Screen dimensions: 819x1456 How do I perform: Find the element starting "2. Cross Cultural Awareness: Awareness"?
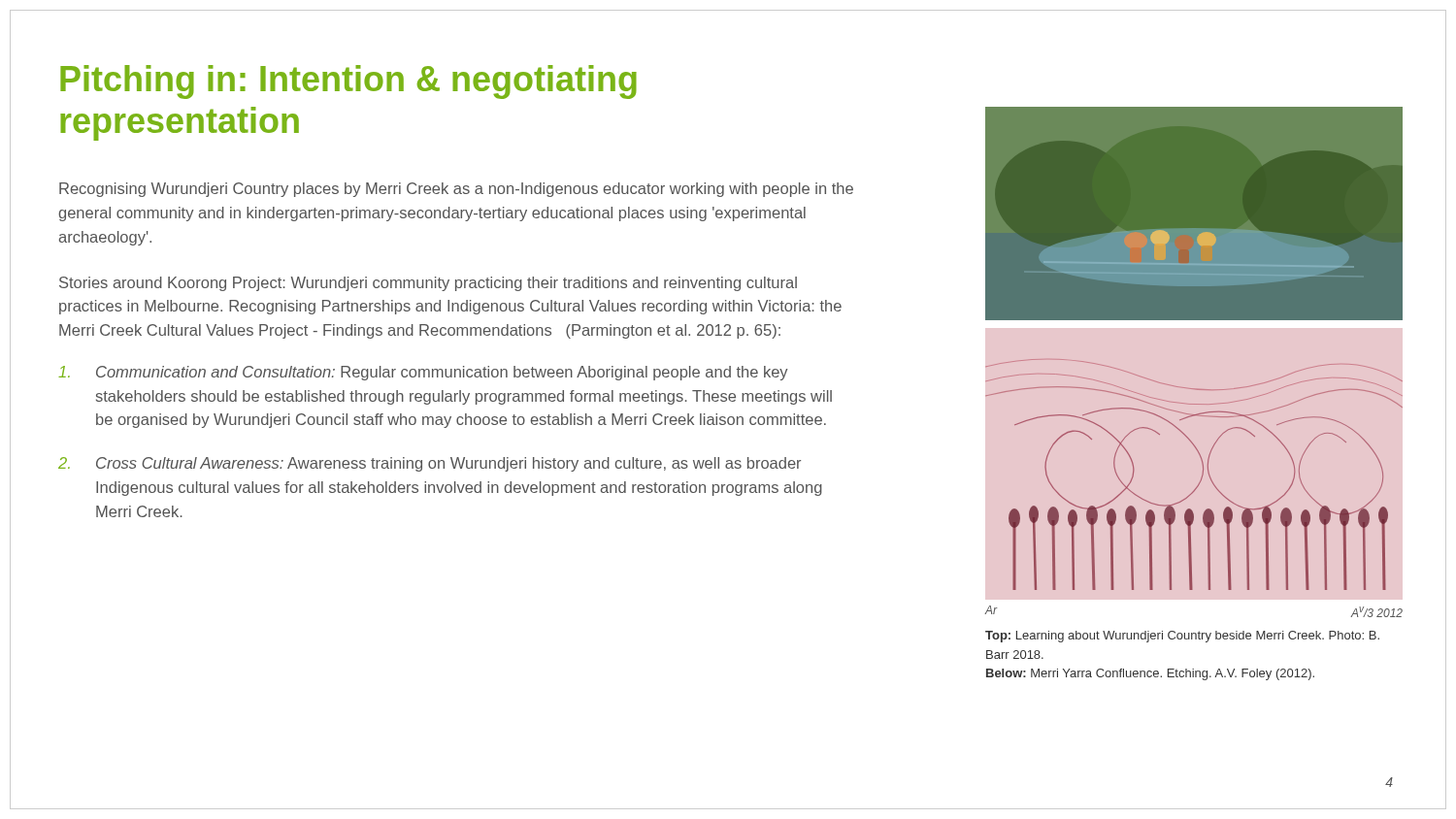pyautogui.click(x=456, y=487)
